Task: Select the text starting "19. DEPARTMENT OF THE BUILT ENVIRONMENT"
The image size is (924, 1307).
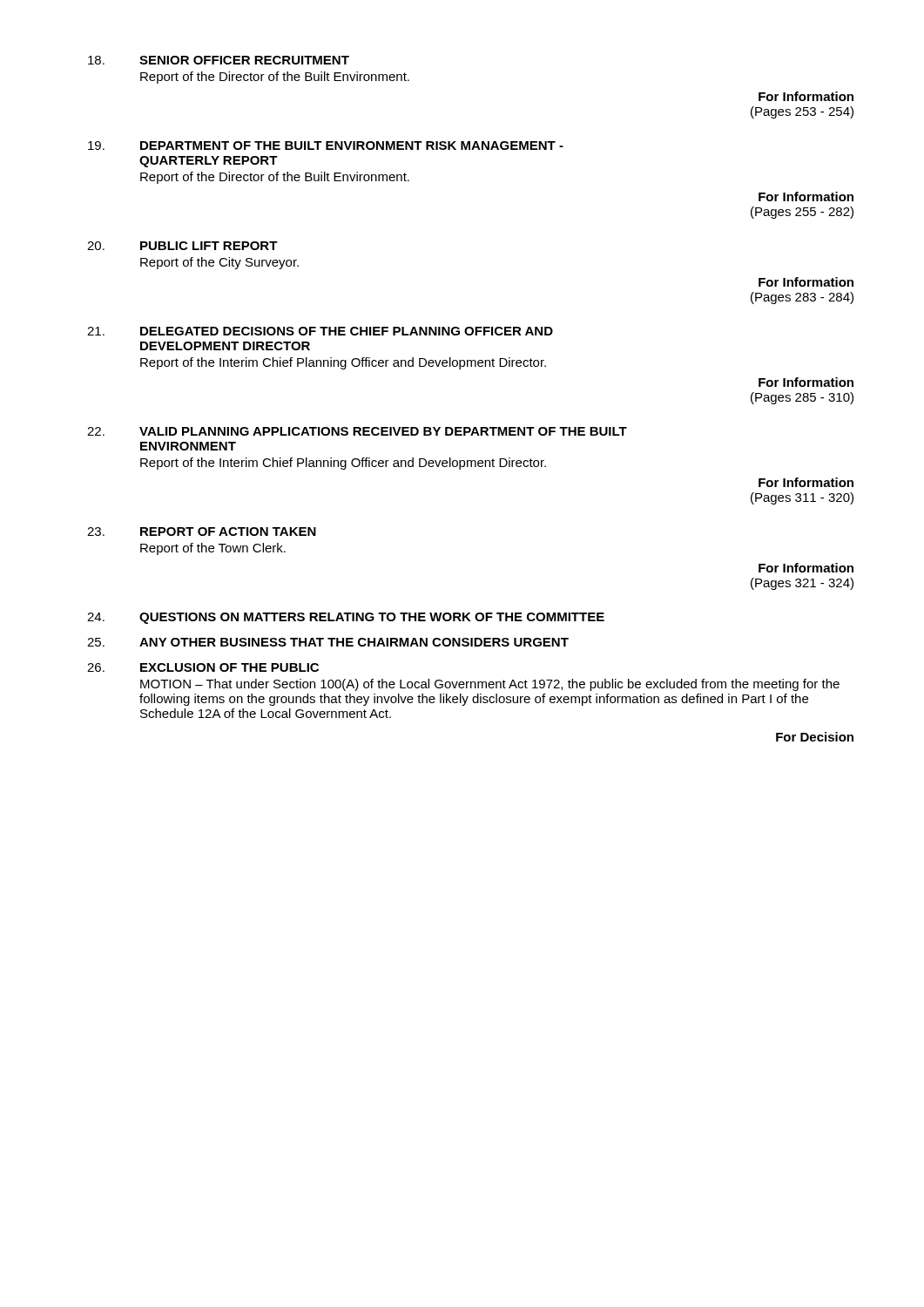Action: coord(471,161)
